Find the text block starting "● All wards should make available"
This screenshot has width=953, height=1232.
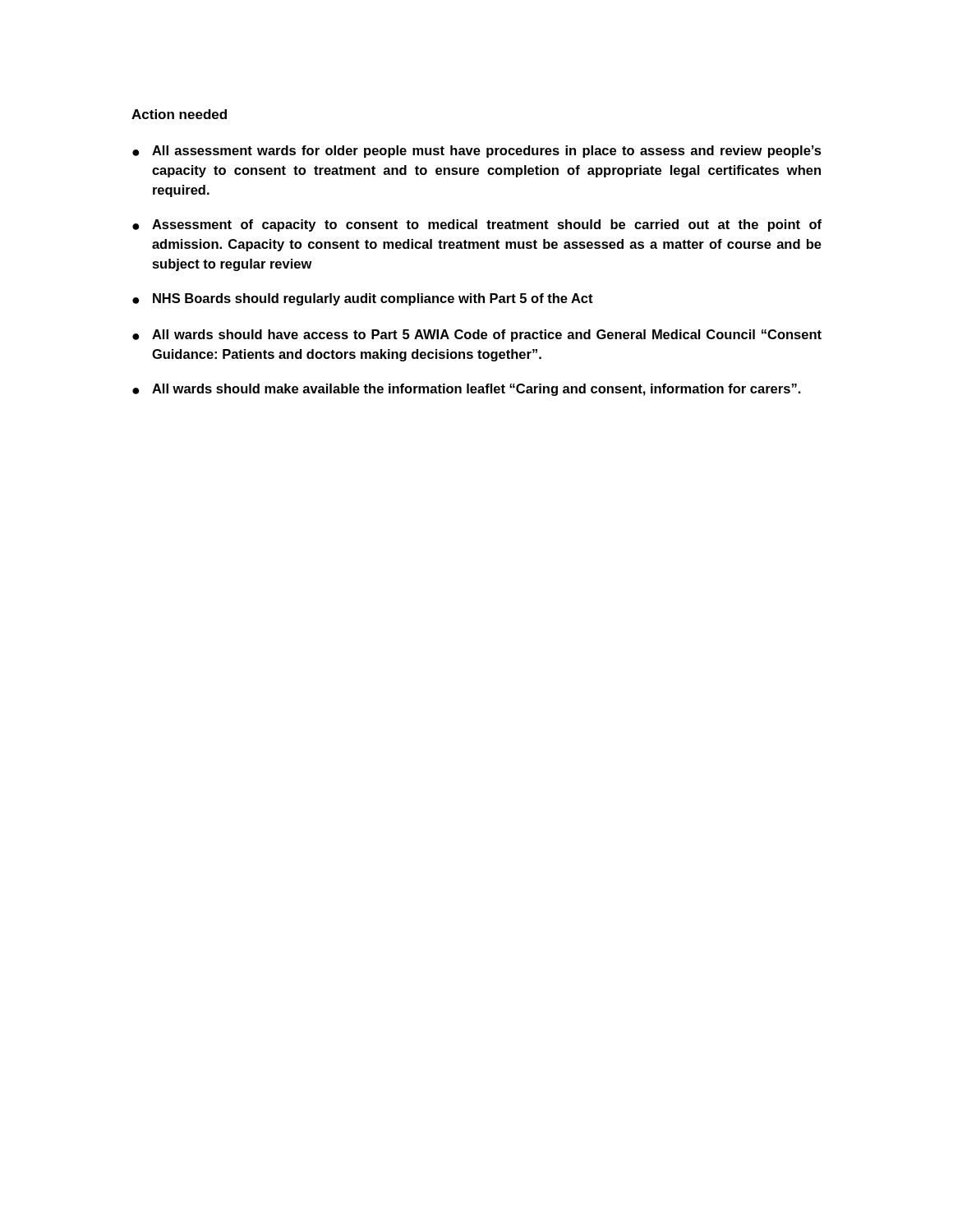coord(466,390)
